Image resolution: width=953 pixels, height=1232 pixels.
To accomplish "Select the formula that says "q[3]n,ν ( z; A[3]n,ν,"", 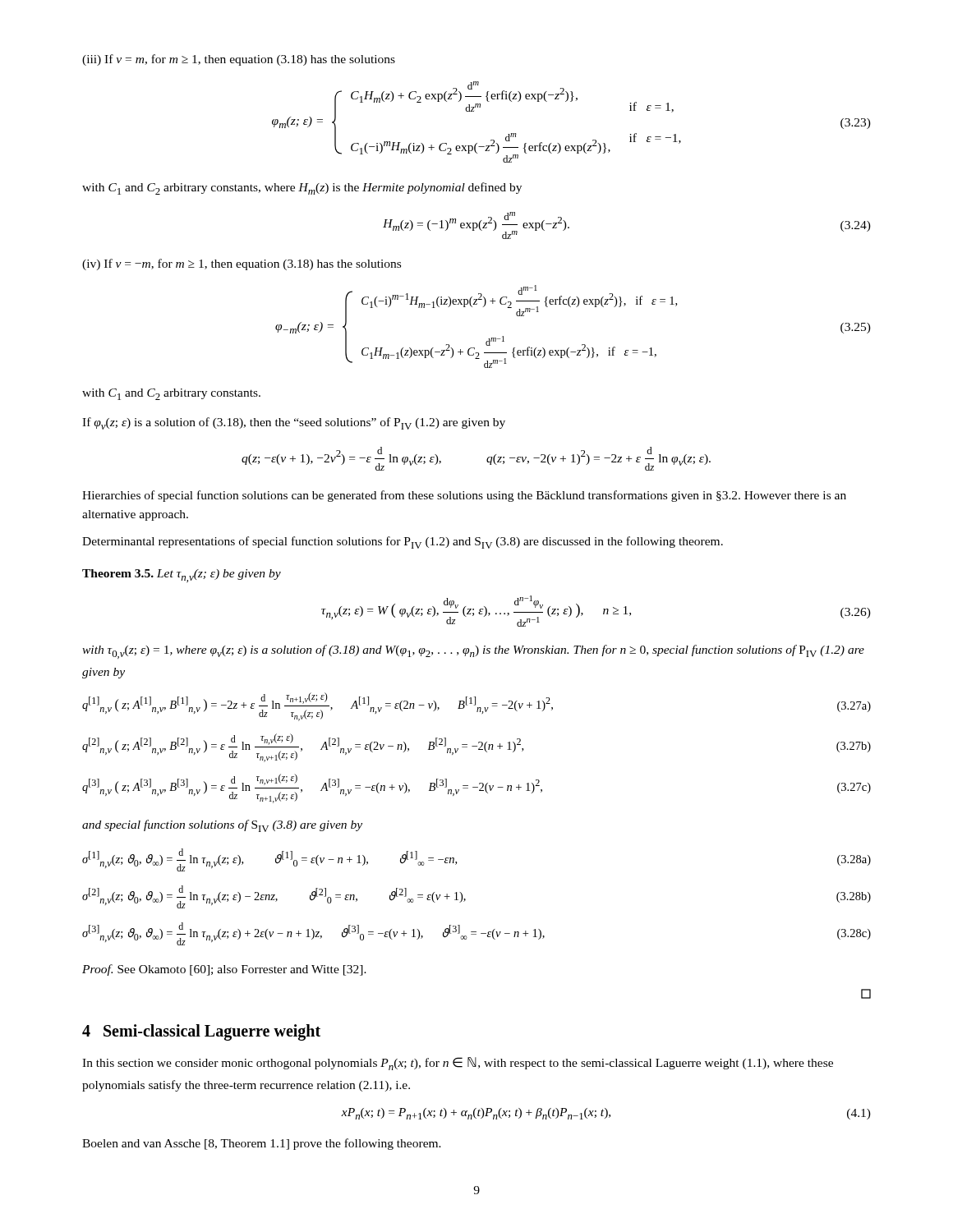I will [x=476, y=788].
